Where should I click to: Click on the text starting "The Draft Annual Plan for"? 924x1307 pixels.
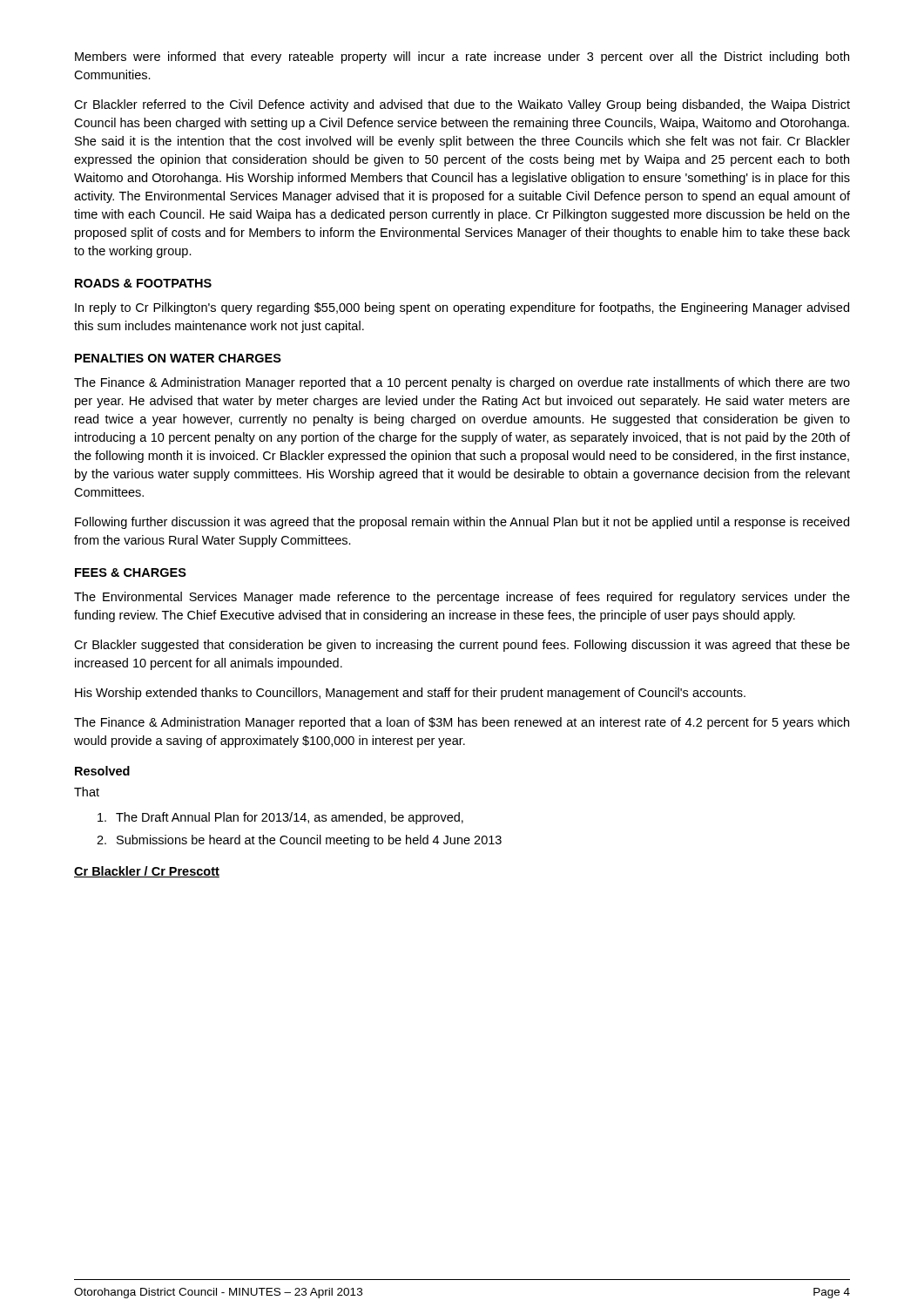[x=462, y=818]
